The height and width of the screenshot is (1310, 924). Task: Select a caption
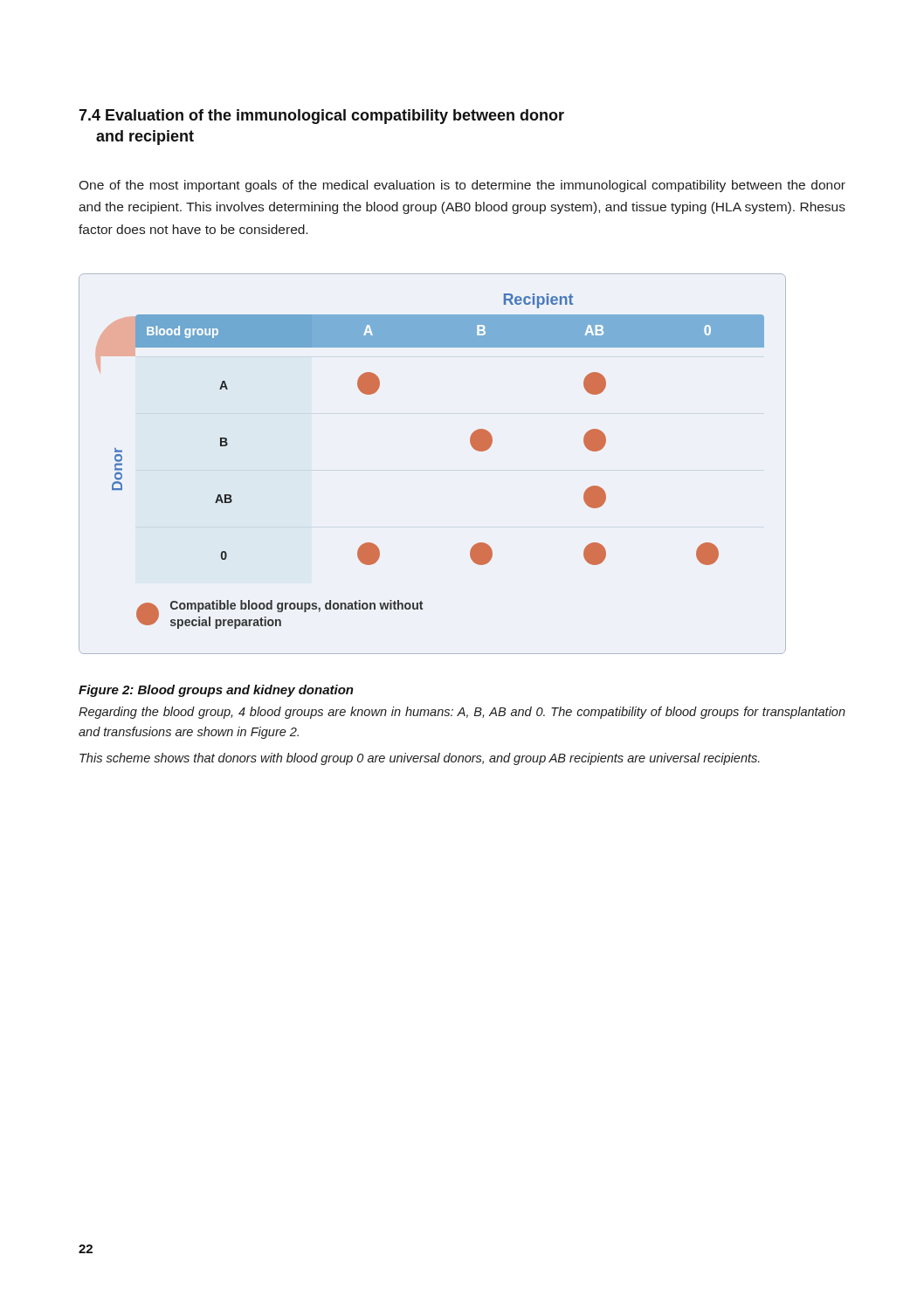(x=462, y=726)
